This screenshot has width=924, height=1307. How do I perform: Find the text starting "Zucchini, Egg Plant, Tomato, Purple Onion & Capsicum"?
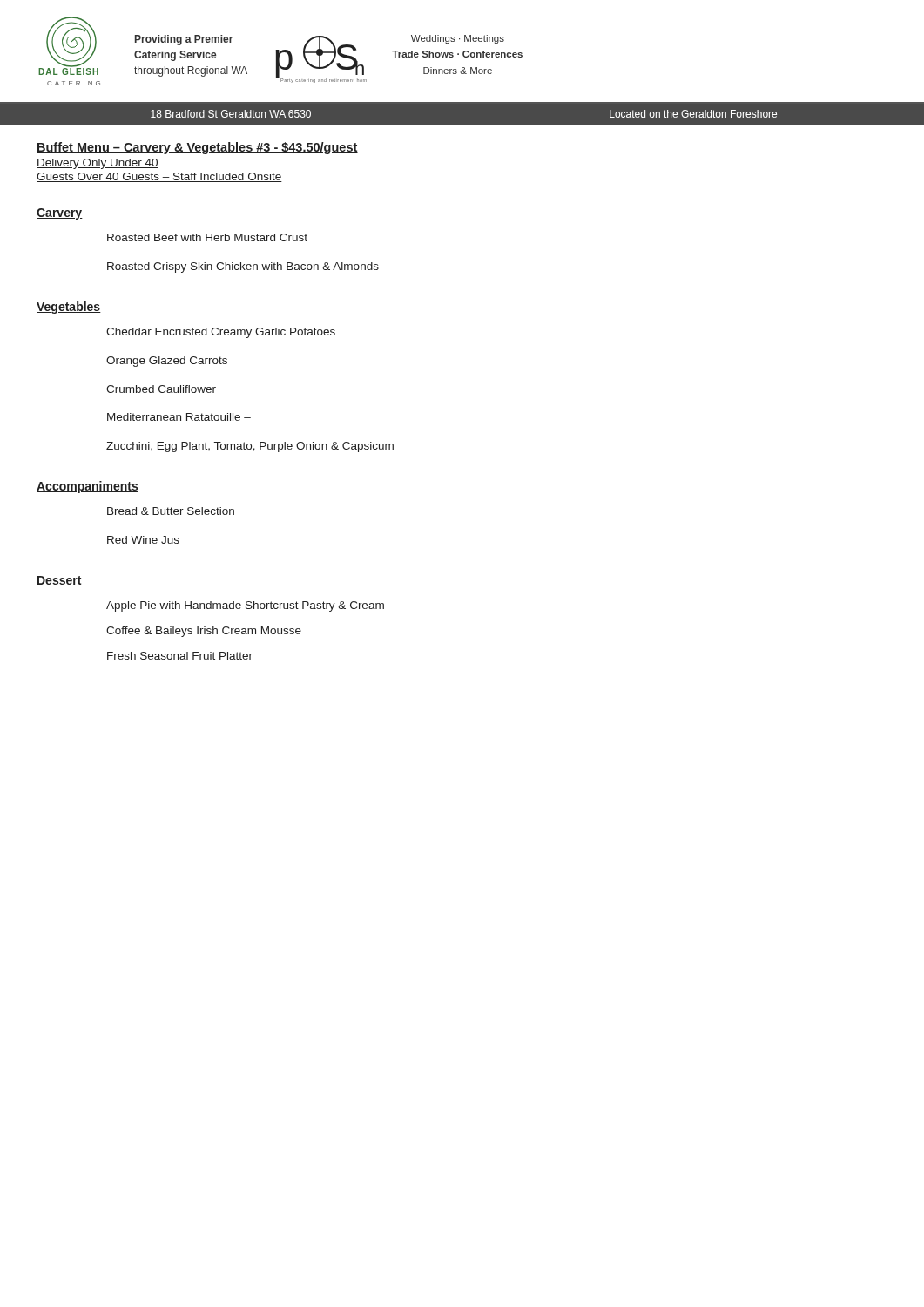pyautogui.click(x=250, y=446)
